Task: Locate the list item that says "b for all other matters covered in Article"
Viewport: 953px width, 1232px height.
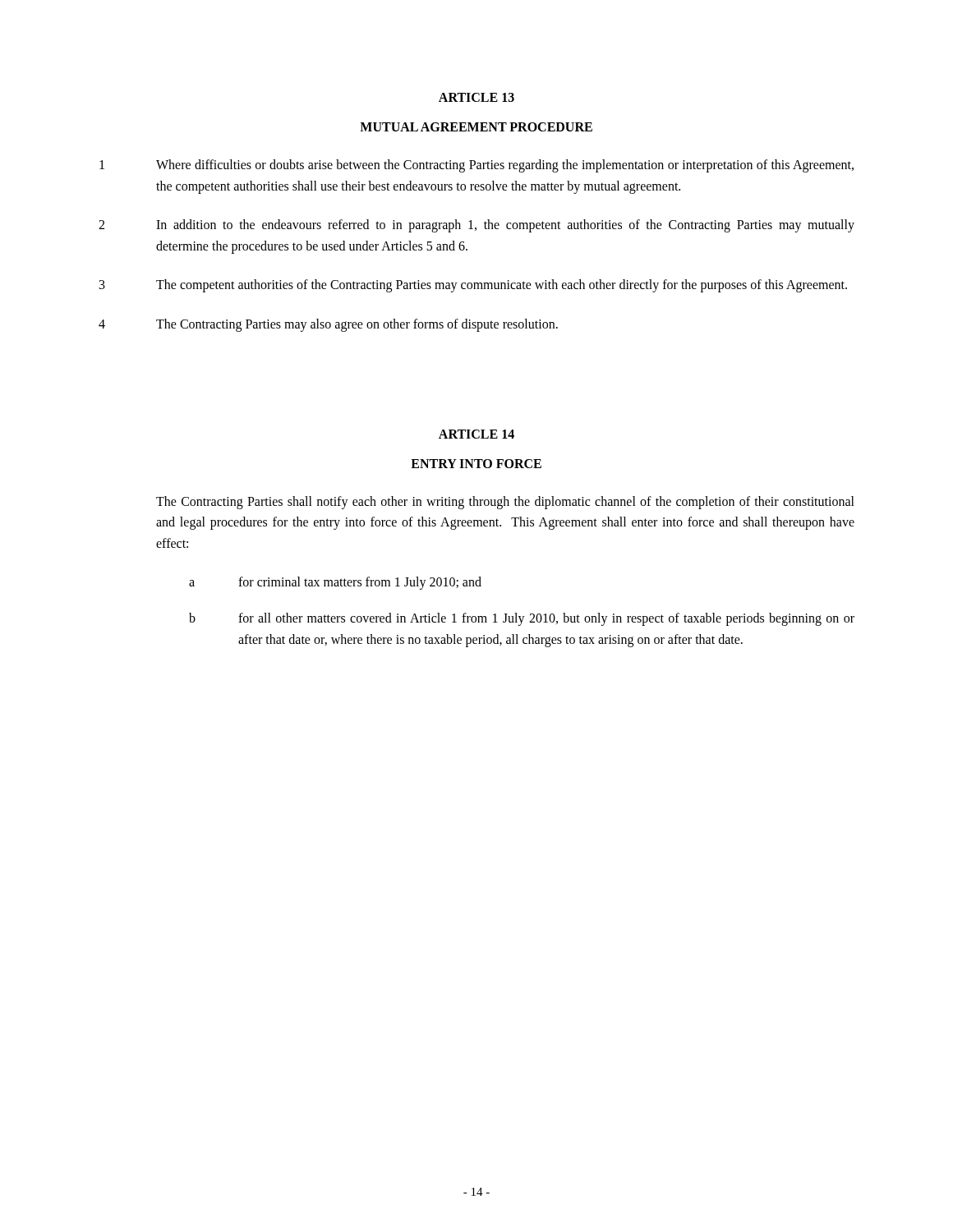Action: click(522, 629)
